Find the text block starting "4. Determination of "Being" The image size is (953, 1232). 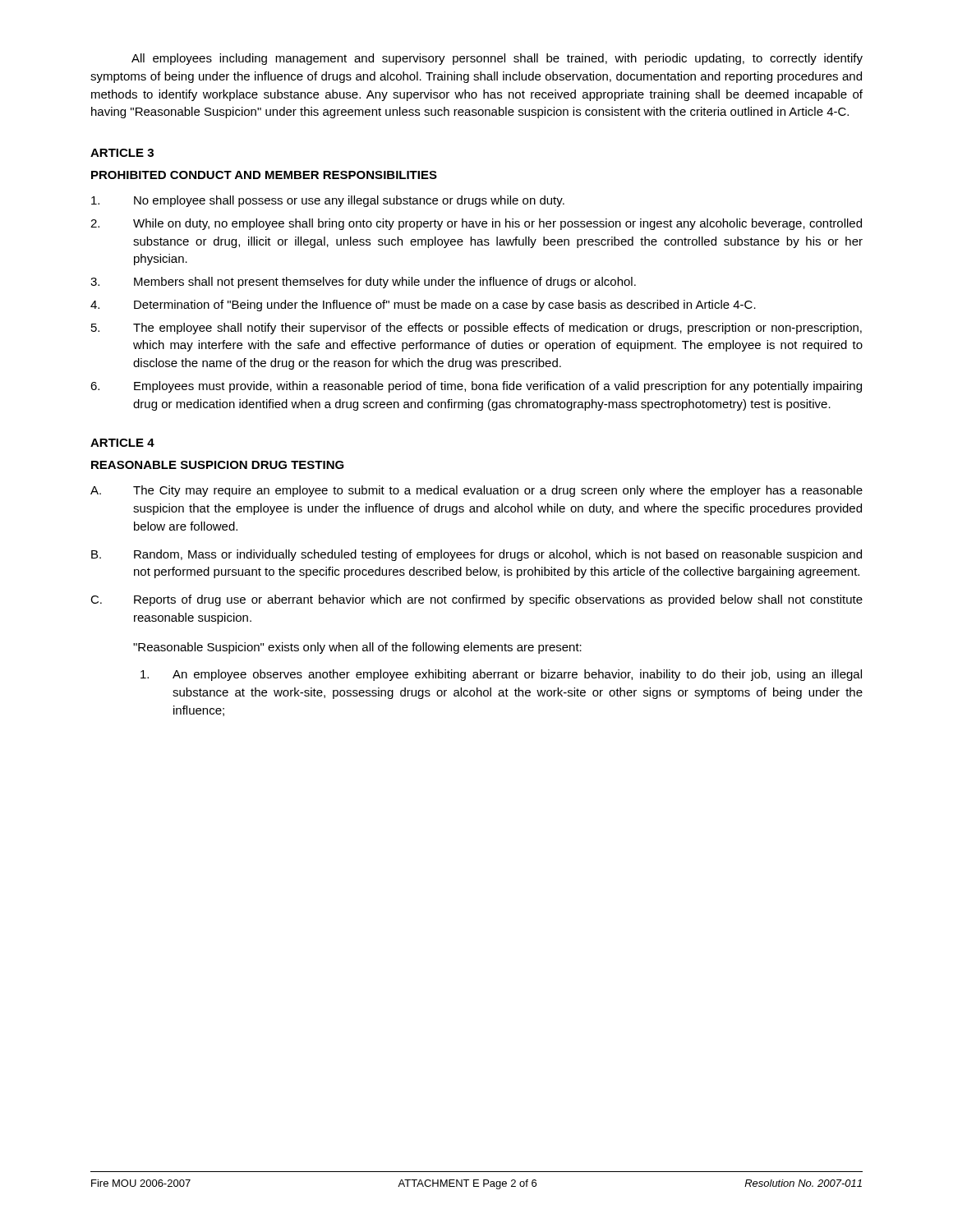click(x=476, y=304)
